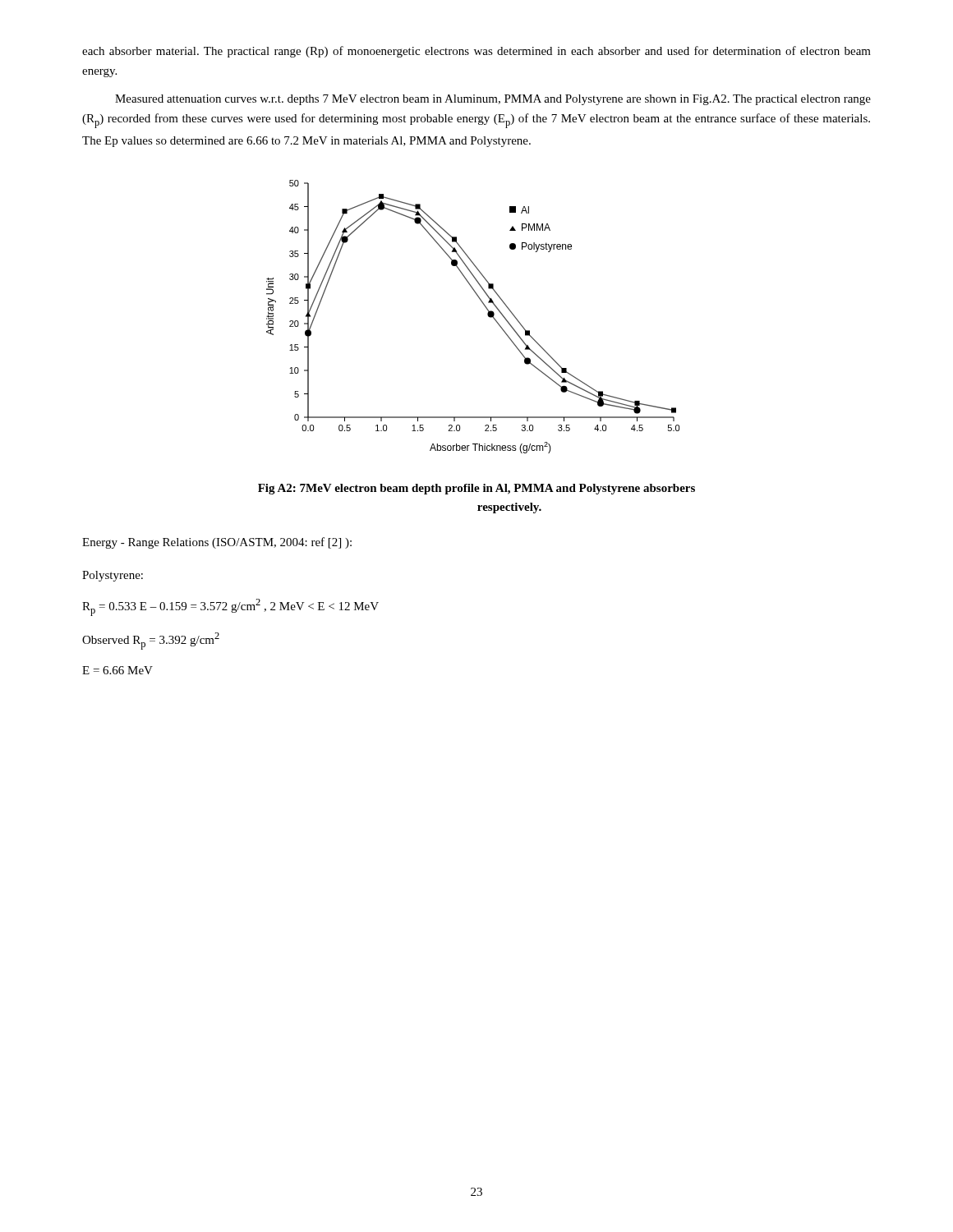
Task: Locate the block of text that opens with "Energy - Range Relations (ISO/ASTM,"
Action: 217,542
